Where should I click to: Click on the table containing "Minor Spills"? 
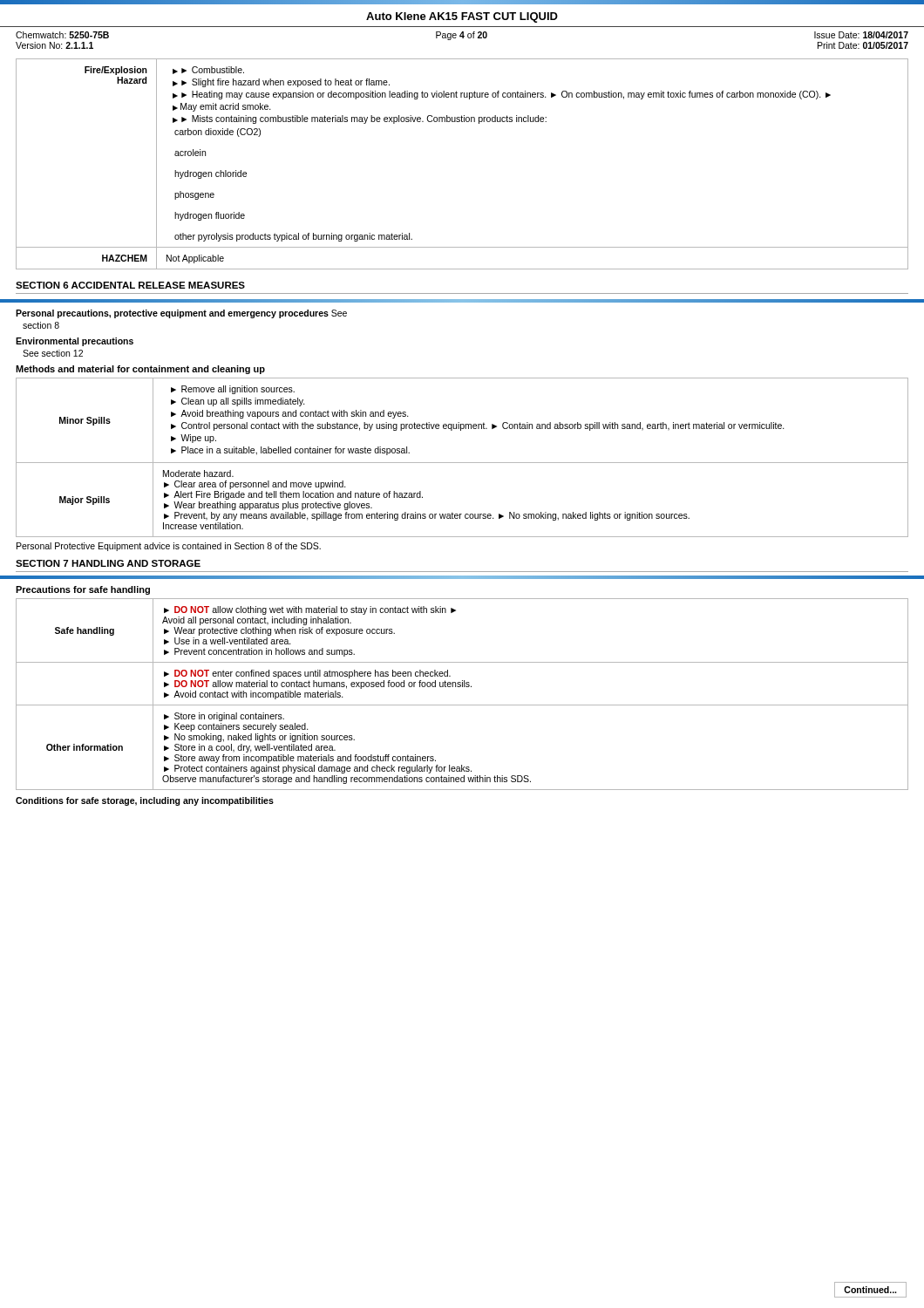click(x=462, y=457)
